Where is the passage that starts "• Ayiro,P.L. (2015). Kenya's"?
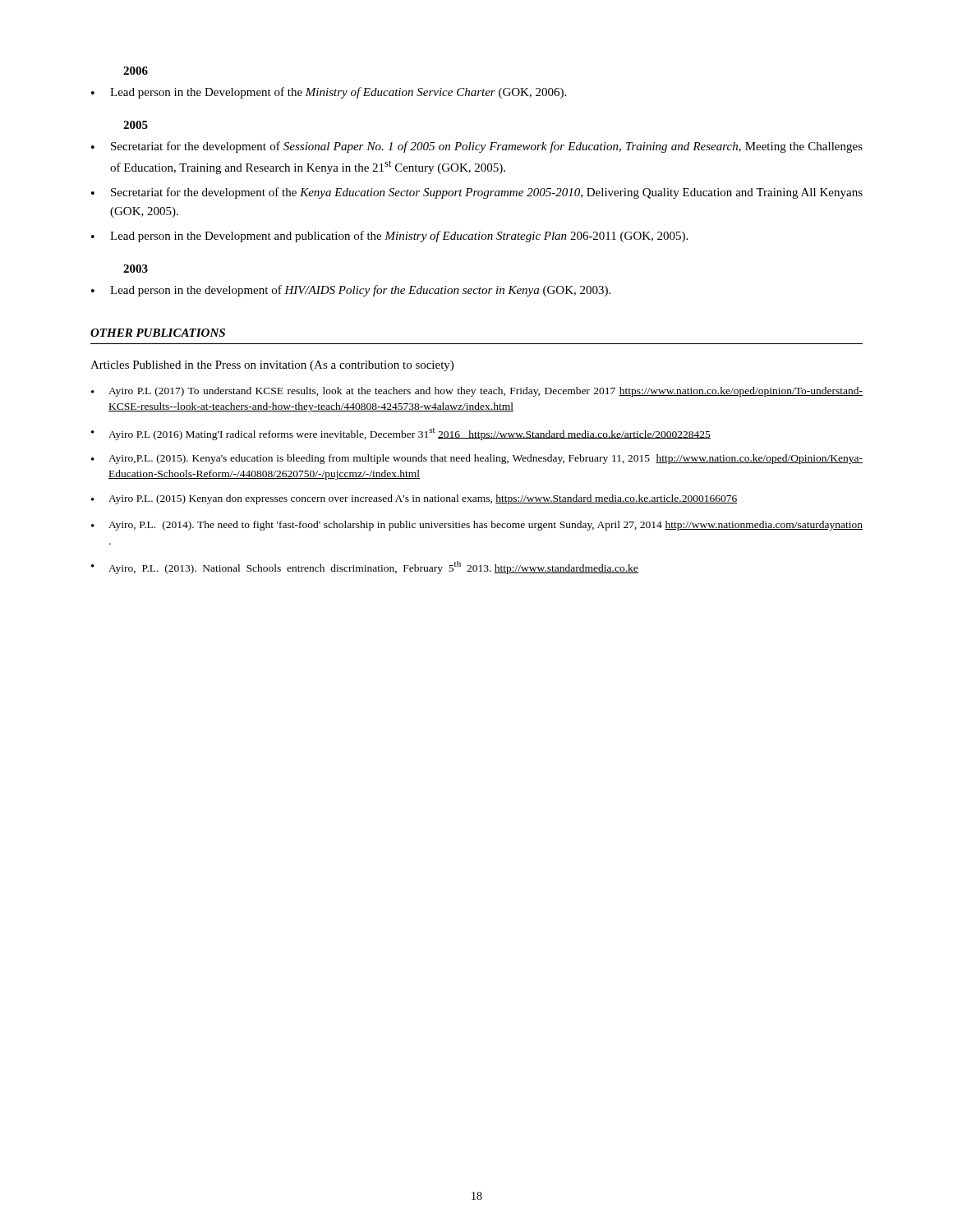Image resolution: width=953 pixels, height=1232 pixels. (x=476, y=466)
